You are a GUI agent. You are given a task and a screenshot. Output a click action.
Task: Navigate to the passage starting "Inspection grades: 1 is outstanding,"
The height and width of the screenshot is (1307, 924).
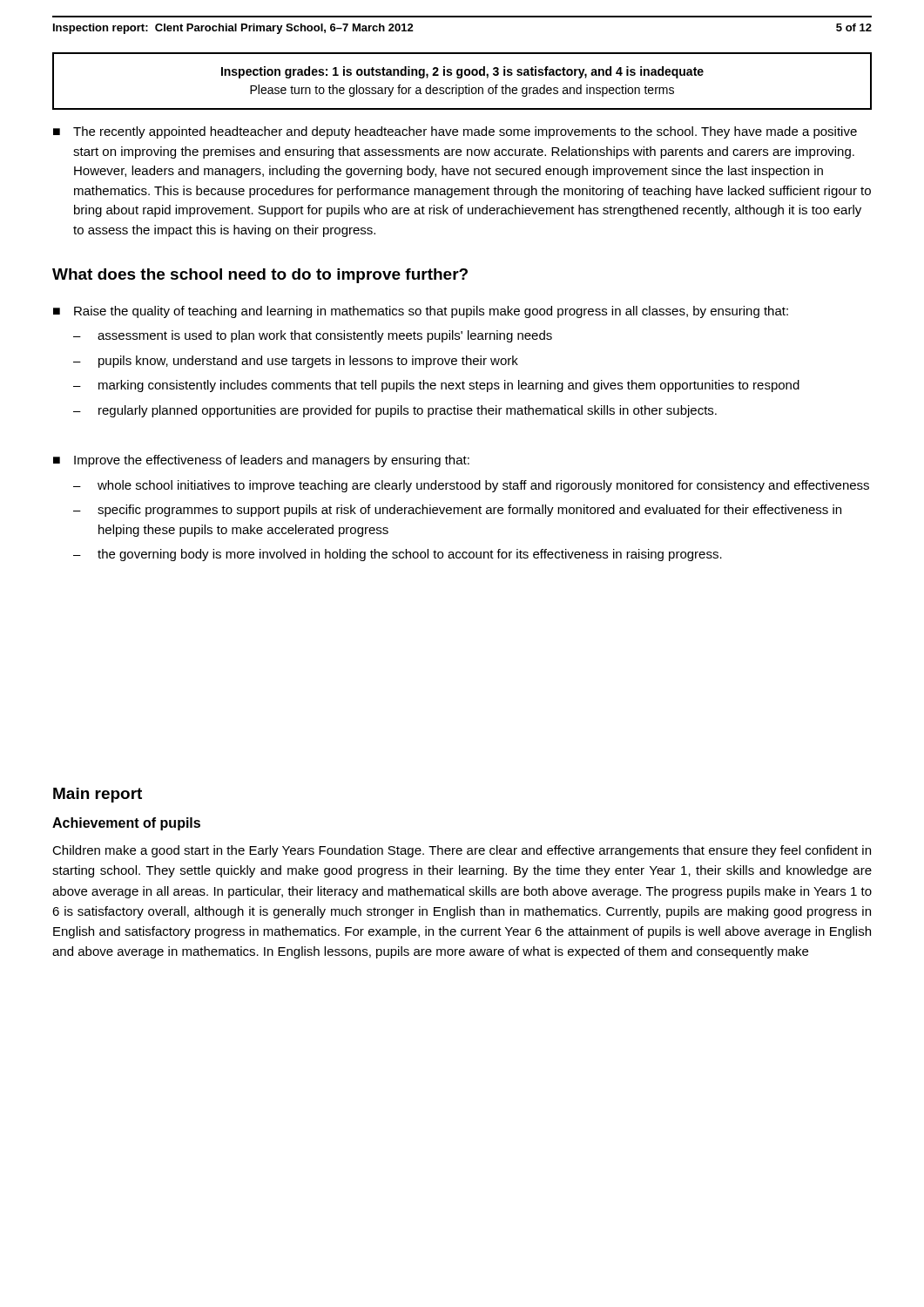pos(462,81)
